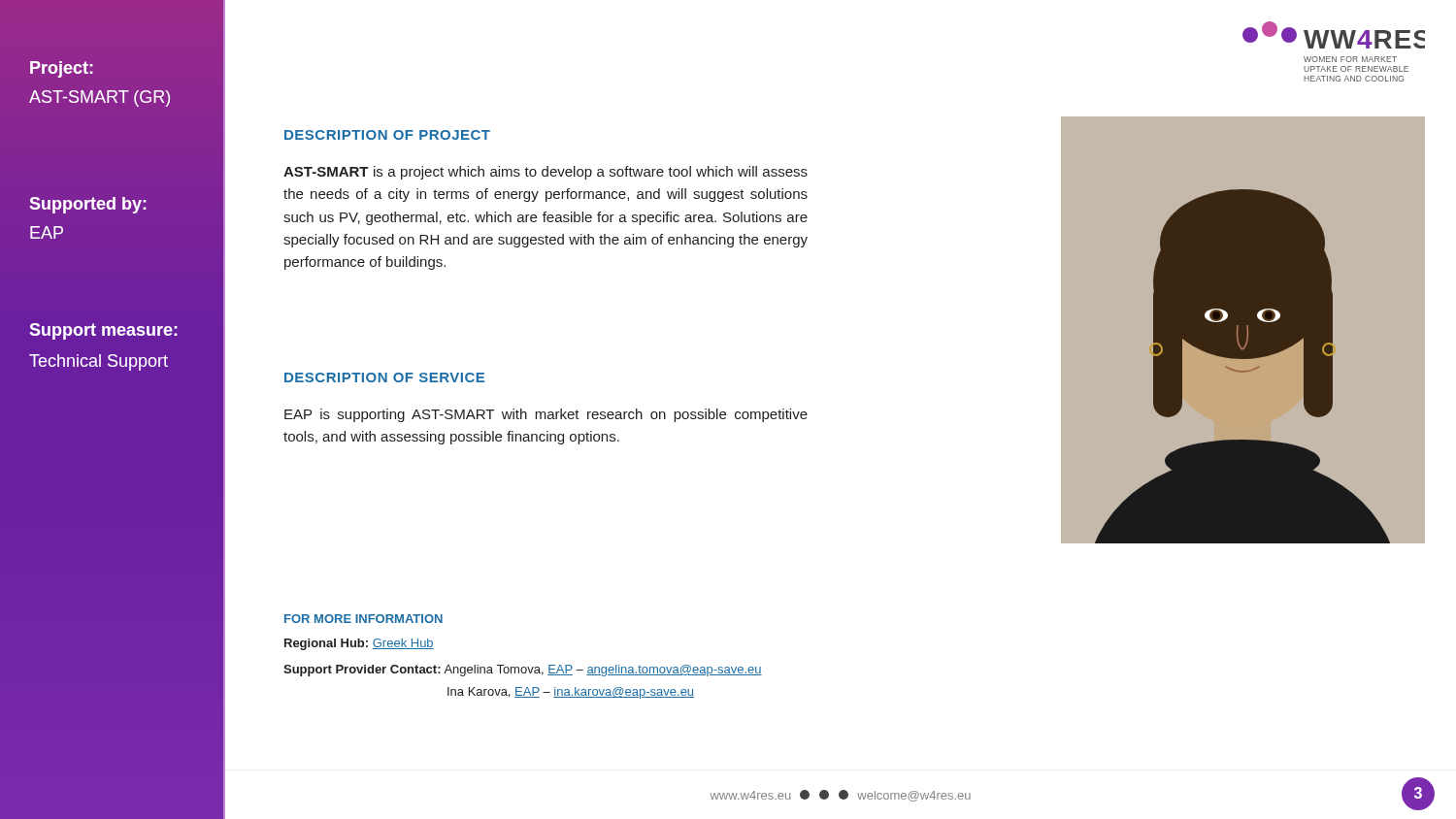Viewport: 1456px width, 819px height.
Task: Click on the logo
Action: point(1279,51)
